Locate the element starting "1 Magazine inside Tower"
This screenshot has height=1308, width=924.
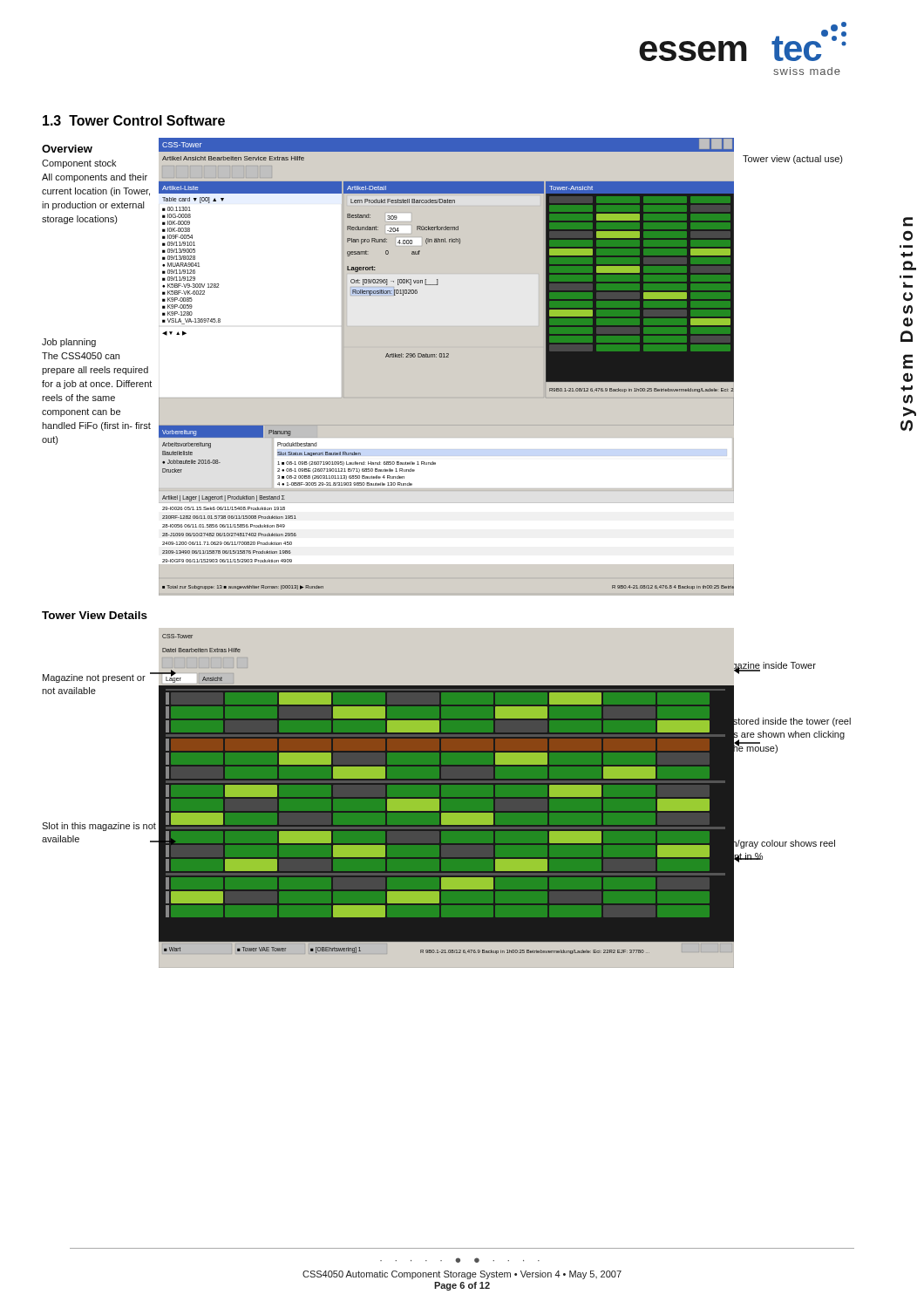(763, 665)
